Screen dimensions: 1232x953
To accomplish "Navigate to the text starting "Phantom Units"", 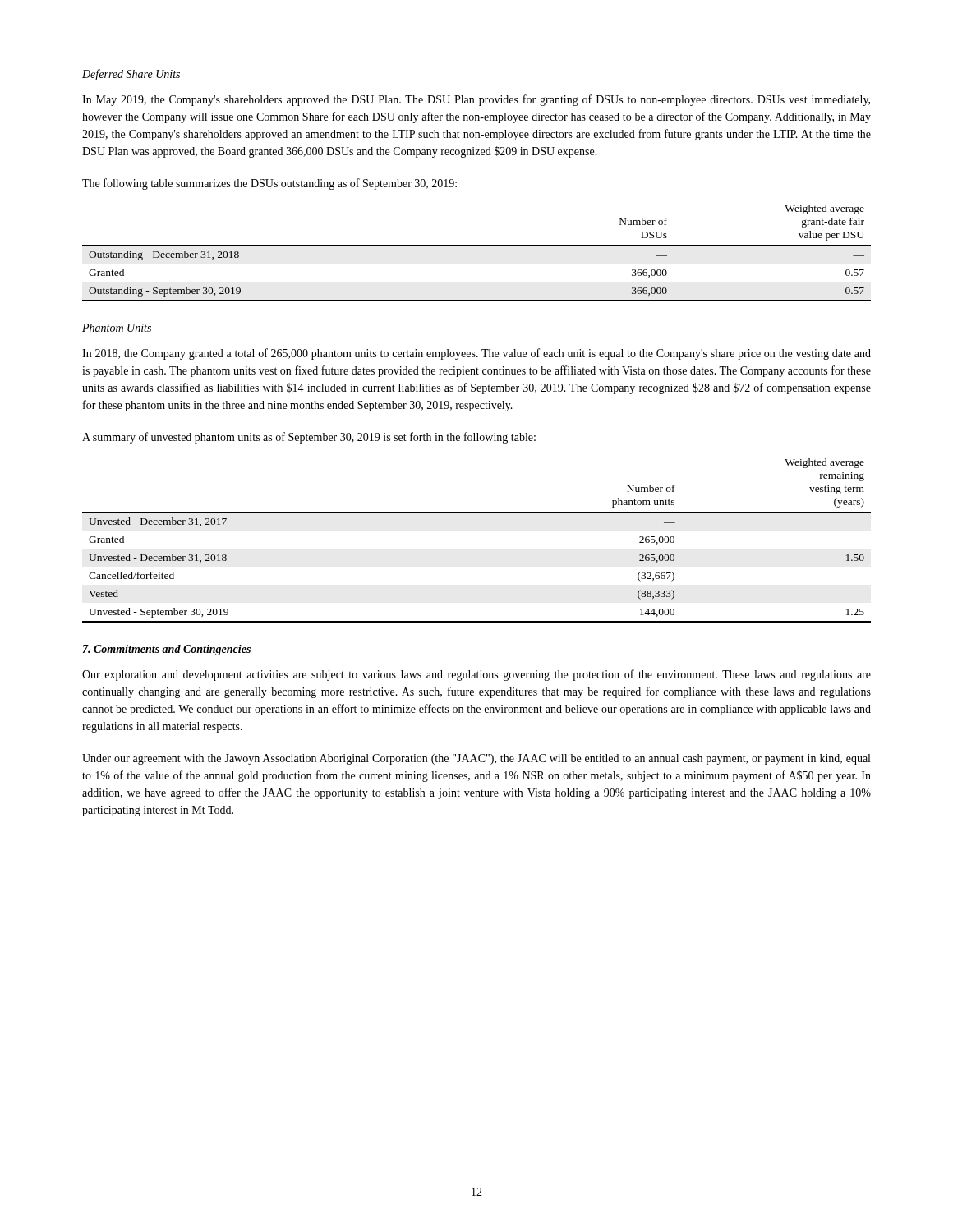I will point(117,328).
